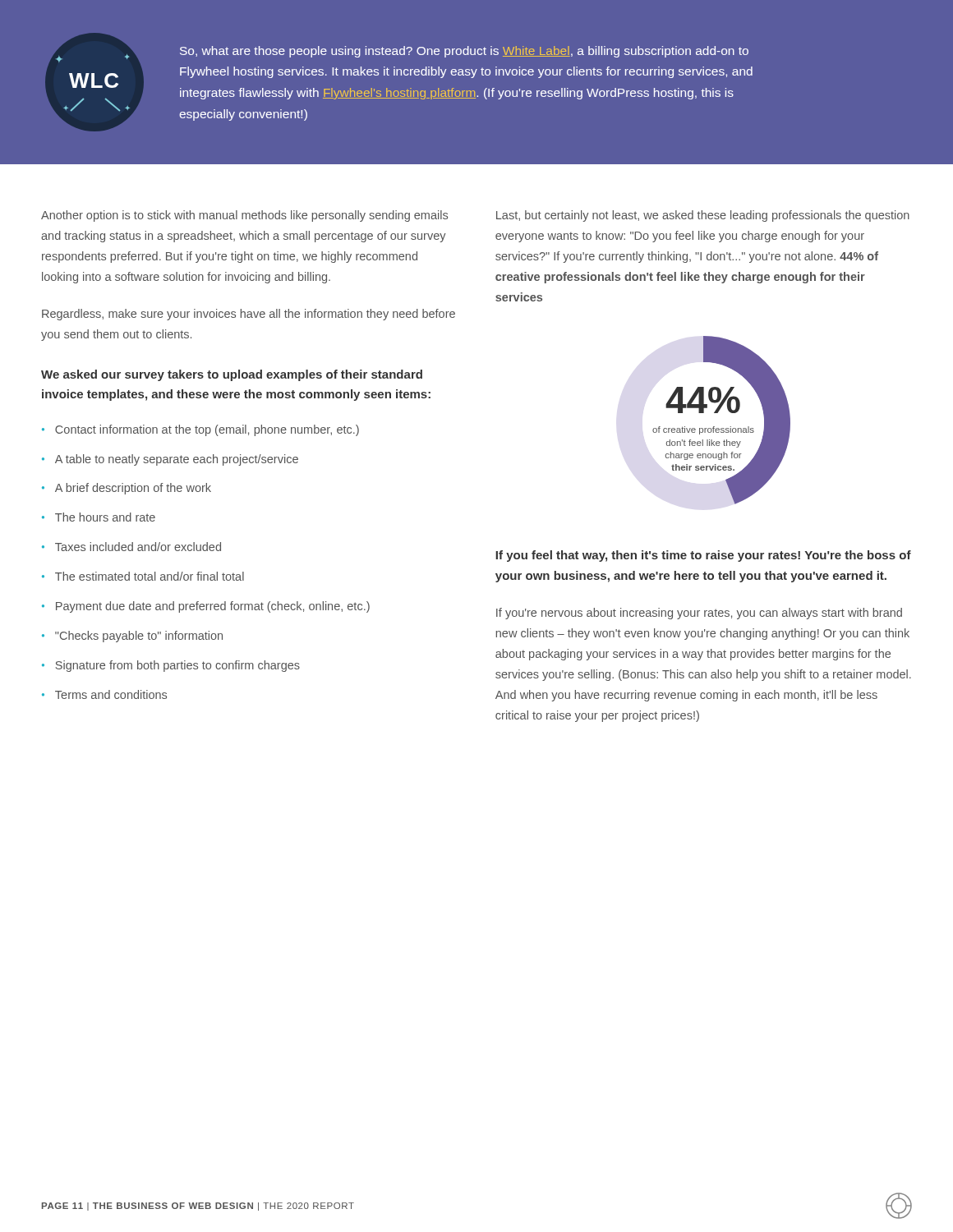
Task: Locate the text "● A table to neatly separate each project/service"
Action: pyautogui.click(x=170, y=460)
